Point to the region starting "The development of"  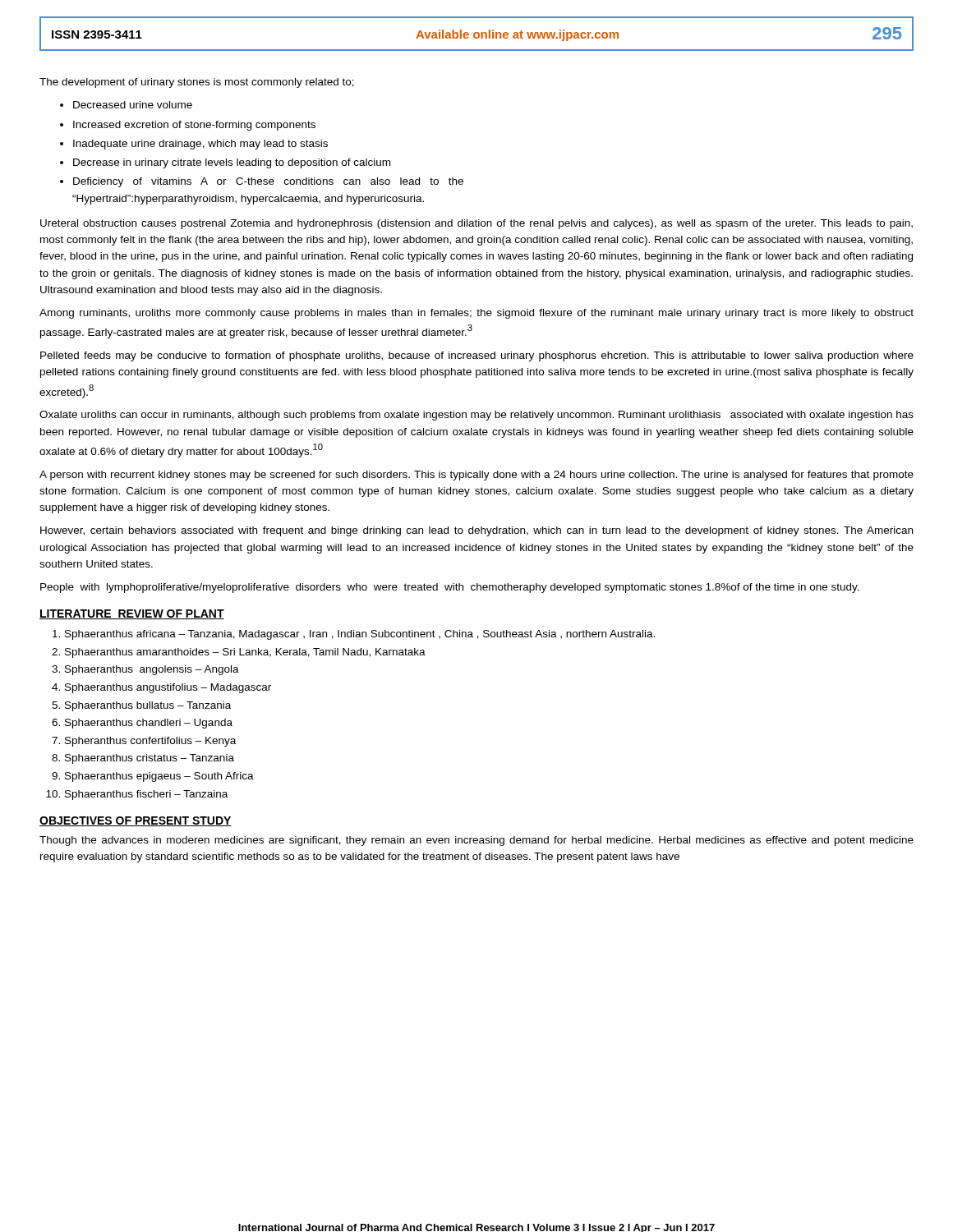197,82
